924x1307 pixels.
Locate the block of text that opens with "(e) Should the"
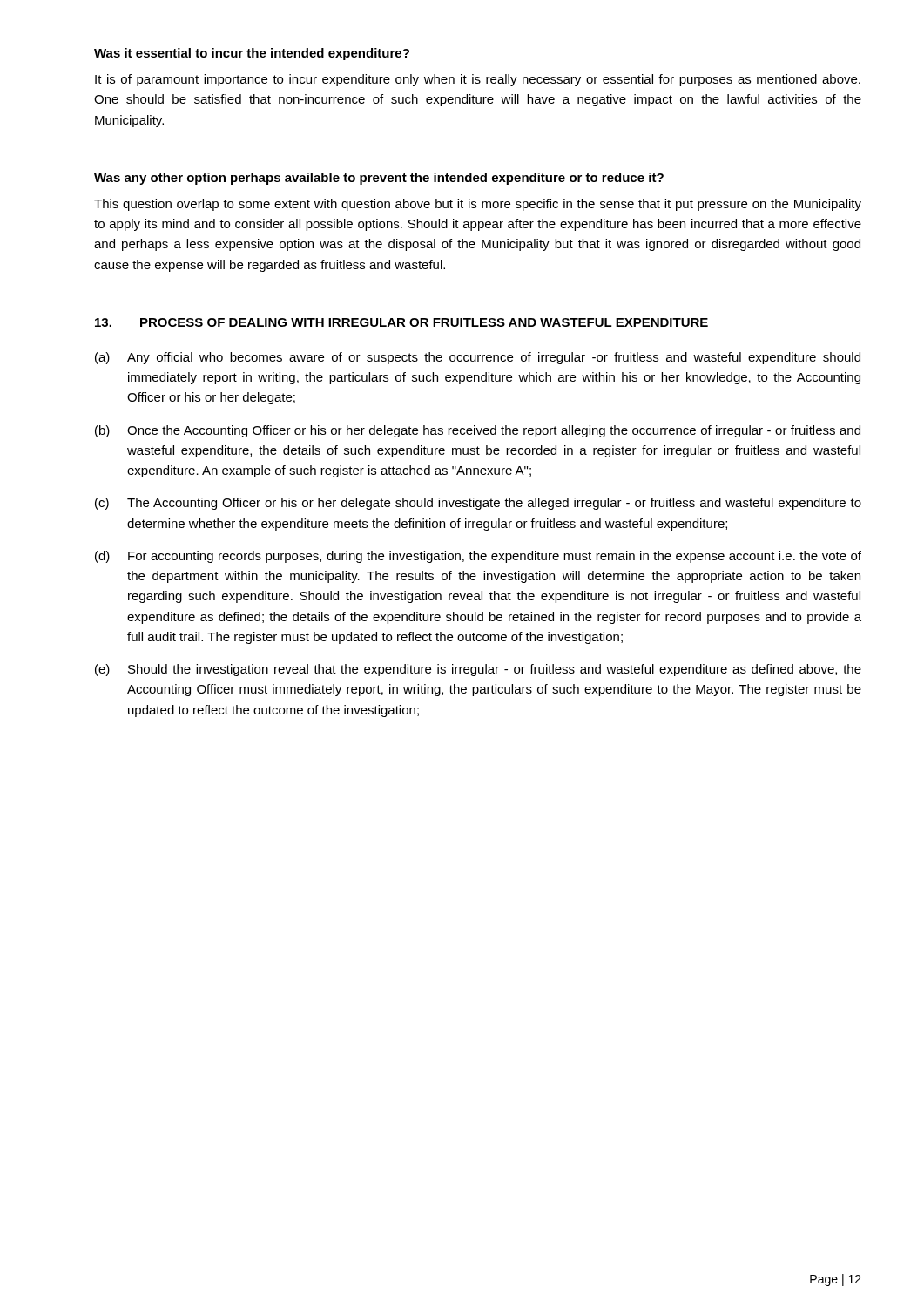pos(478,689)
